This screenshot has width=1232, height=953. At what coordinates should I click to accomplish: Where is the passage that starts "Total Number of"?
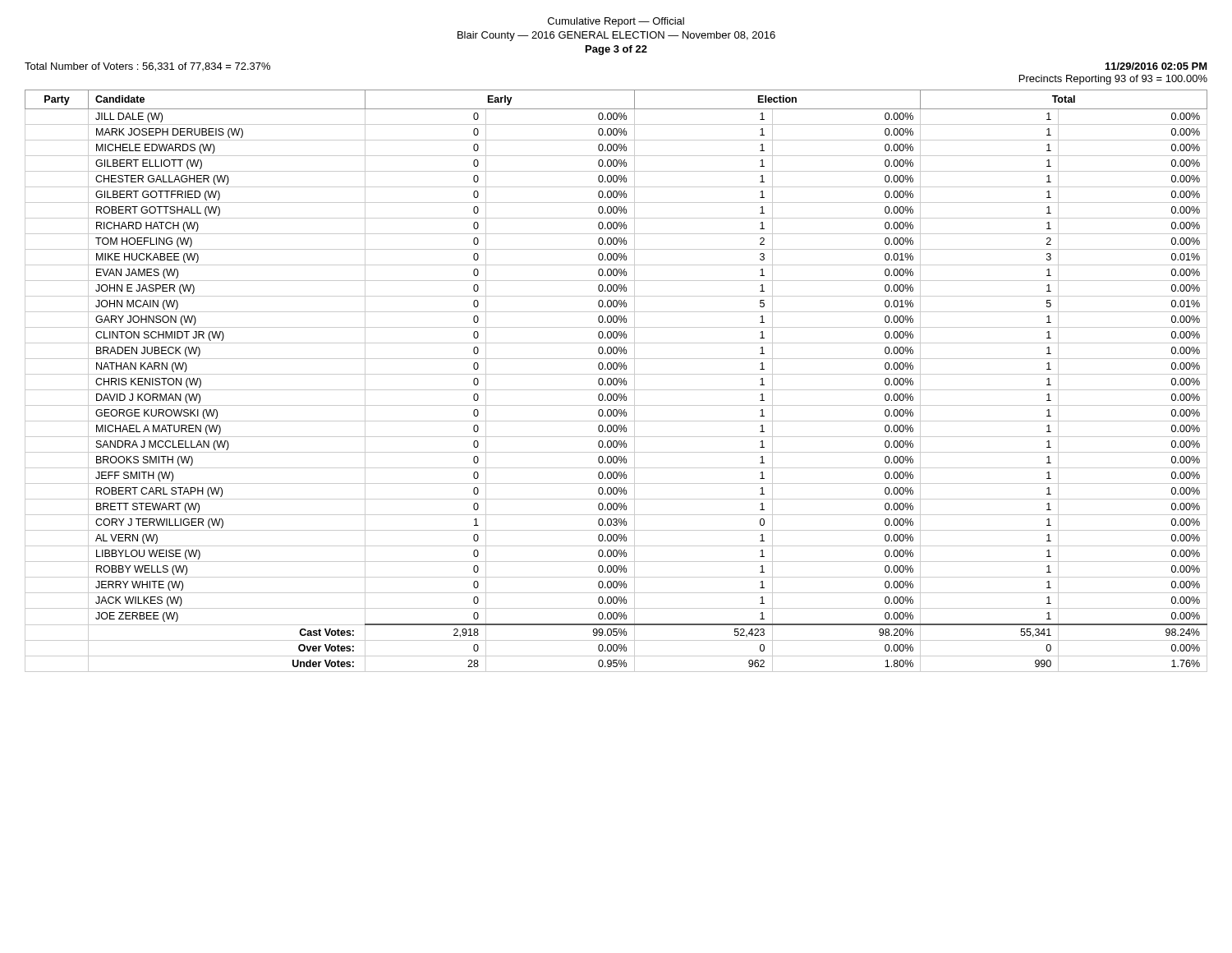(x=148, y=66)
